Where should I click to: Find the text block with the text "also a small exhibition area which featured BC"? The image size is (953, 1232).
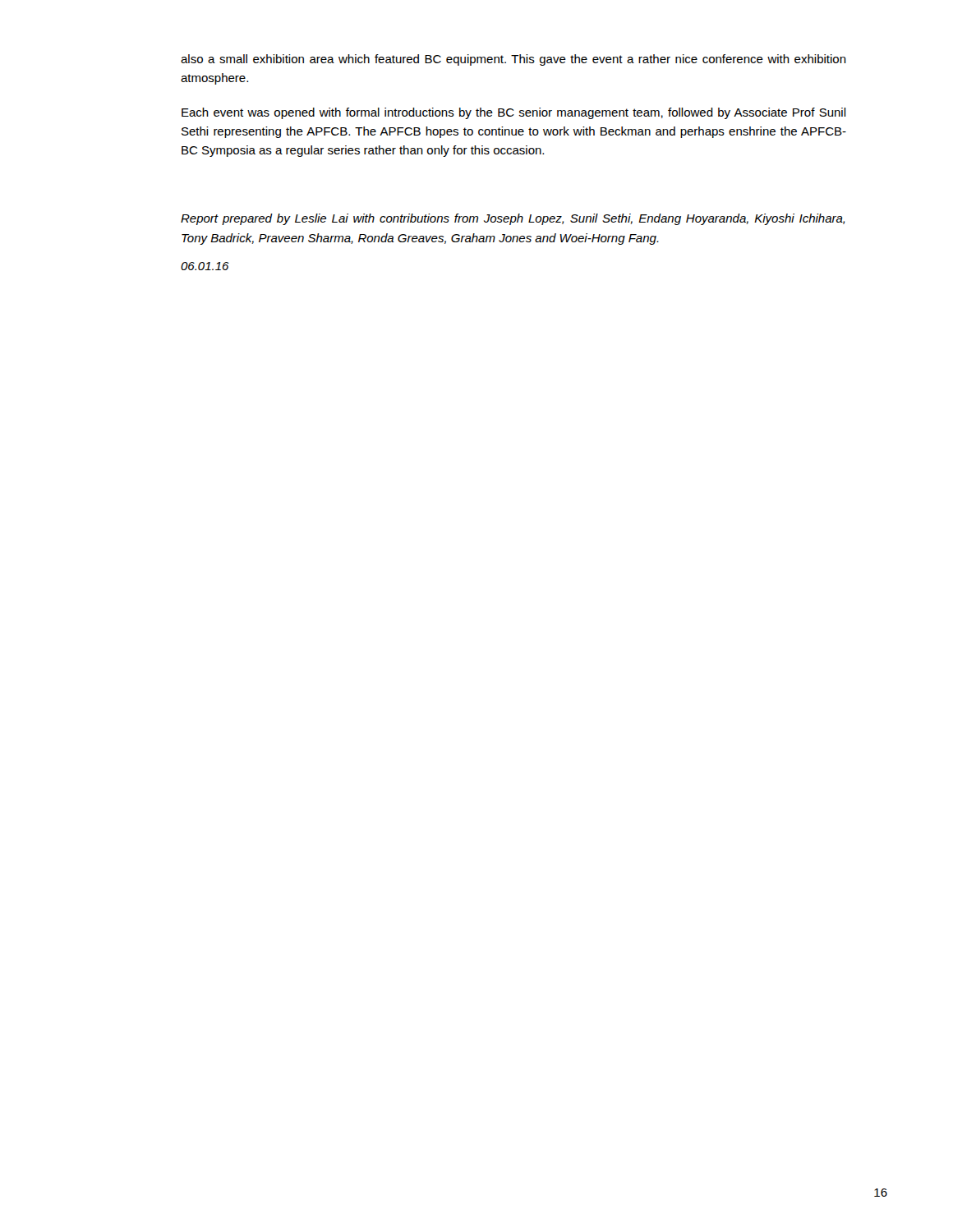(x=513, y=68)
